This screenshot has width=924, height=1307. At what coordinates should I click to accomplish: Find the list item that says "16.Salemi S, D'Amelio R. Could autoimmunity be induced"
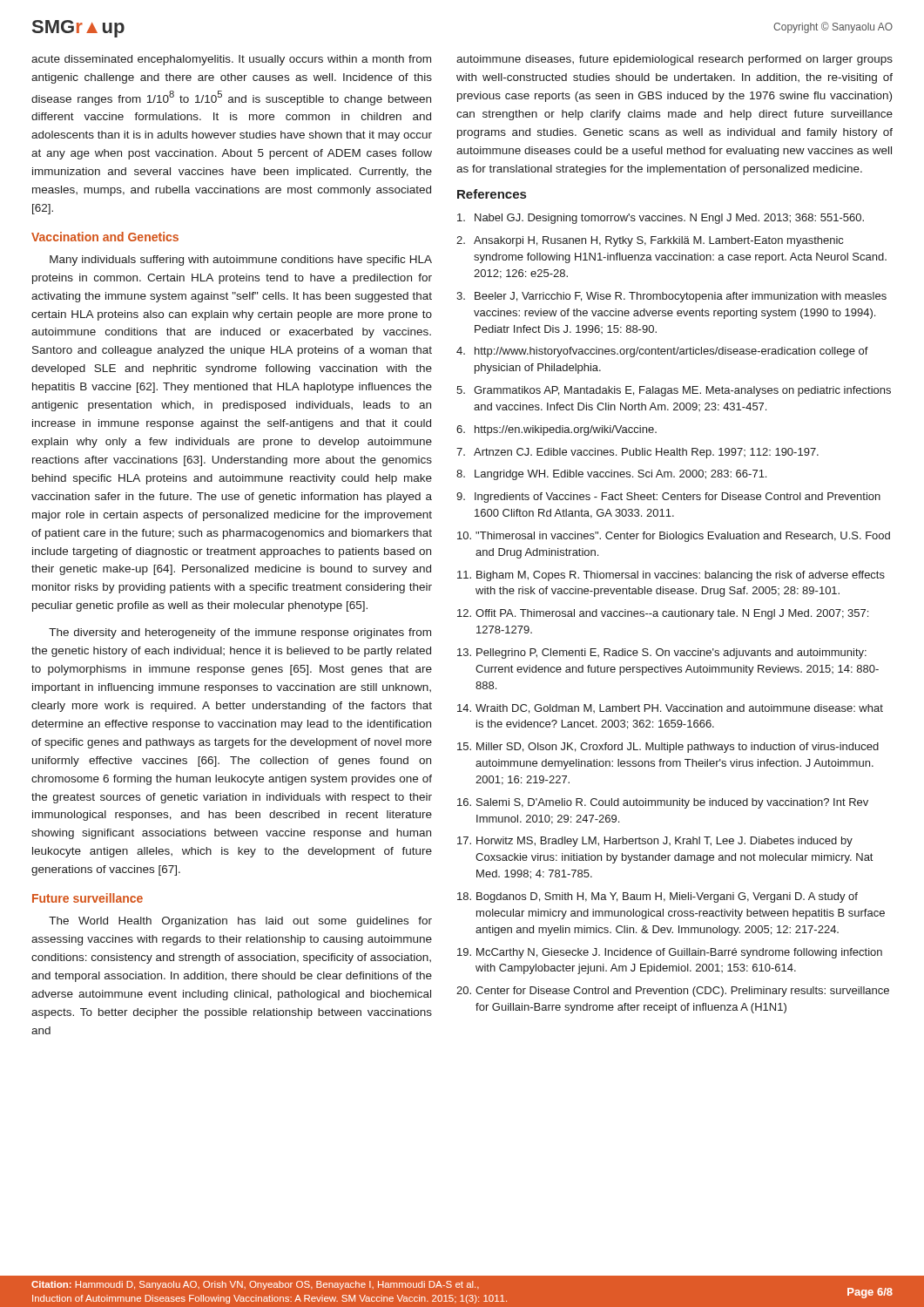tap(675, 811)
